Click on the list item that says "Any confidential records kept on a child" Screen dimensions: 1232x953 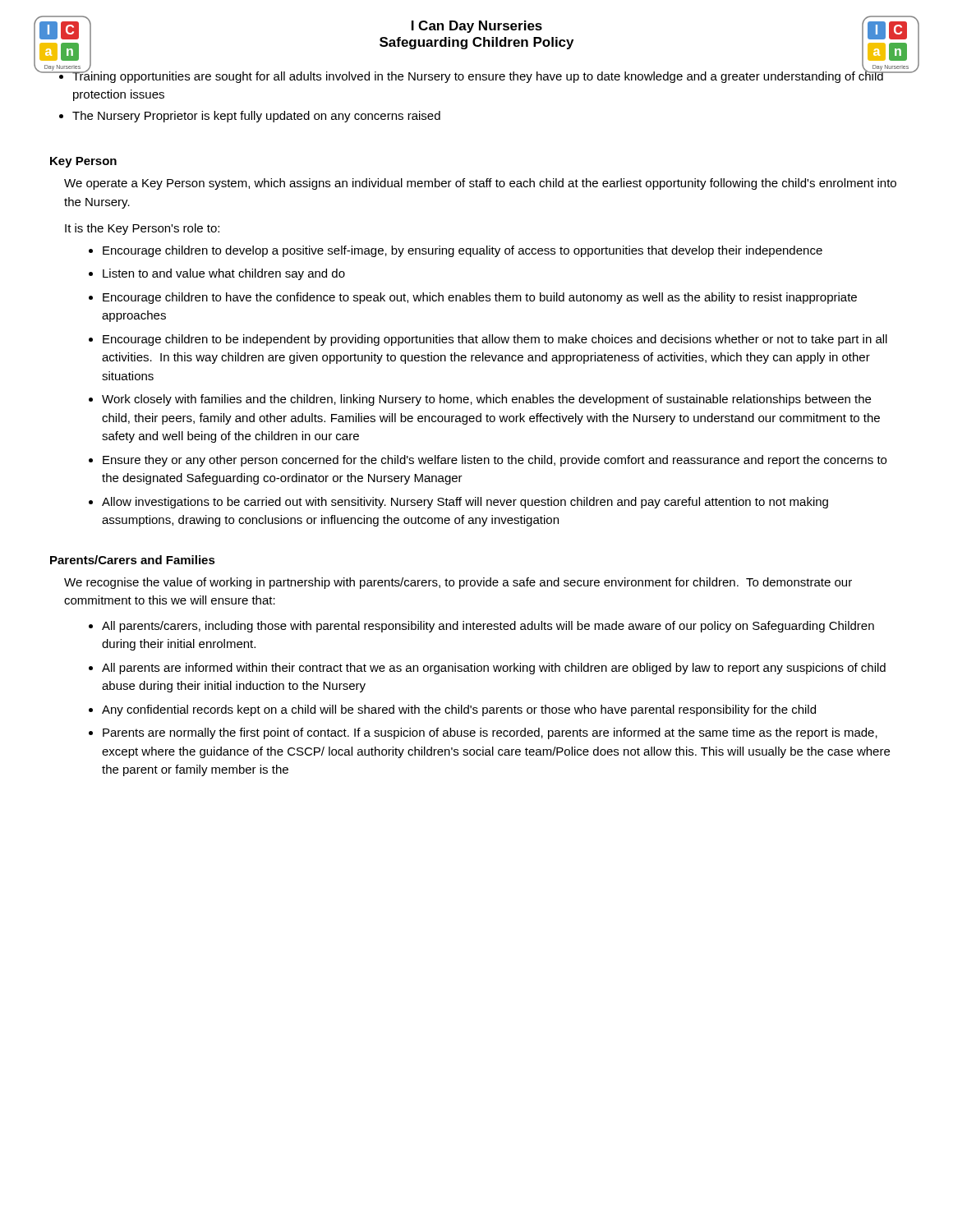coord(491,710)
